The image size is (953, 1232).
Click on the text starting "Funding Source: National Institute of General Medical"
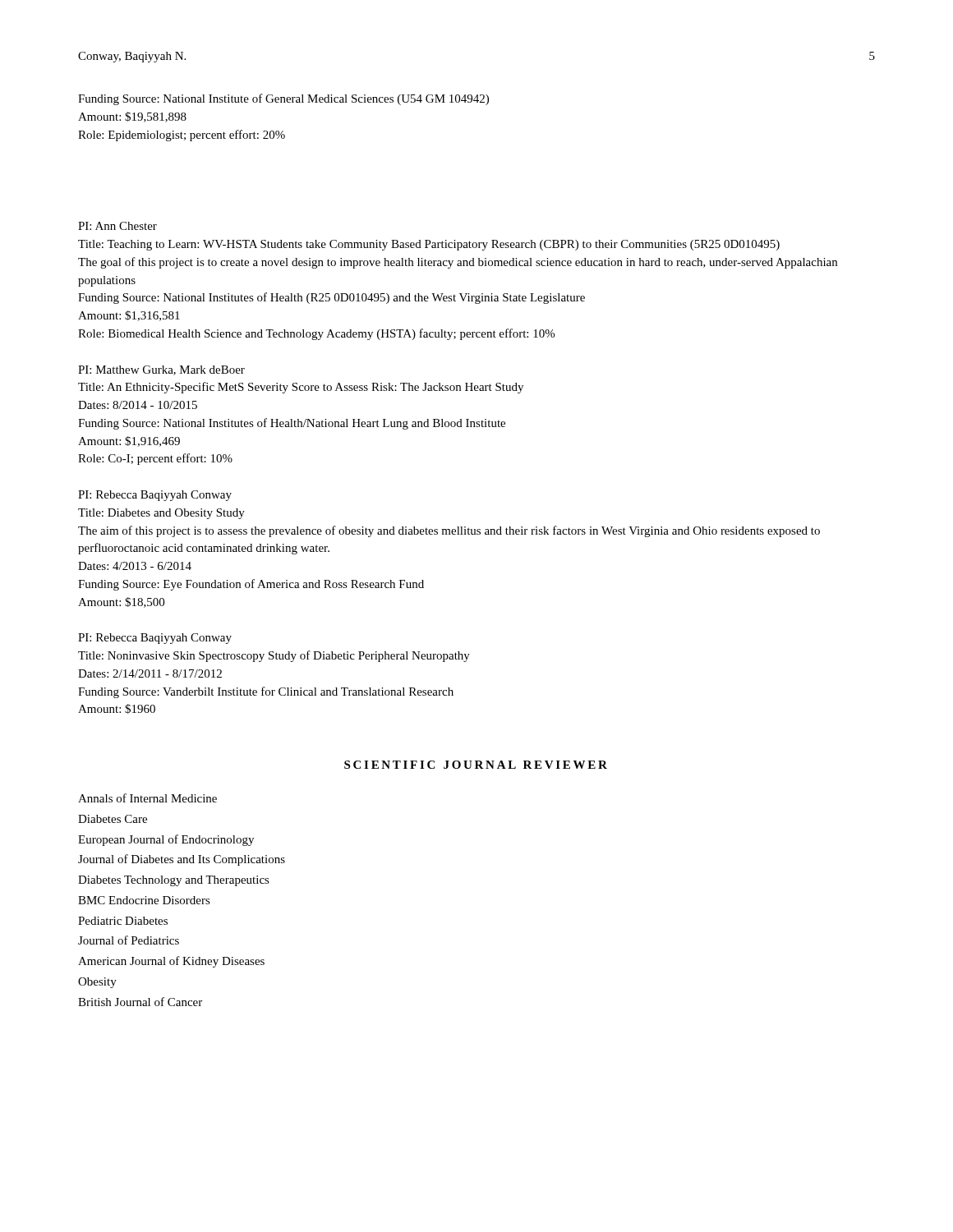tap(283, 99)
